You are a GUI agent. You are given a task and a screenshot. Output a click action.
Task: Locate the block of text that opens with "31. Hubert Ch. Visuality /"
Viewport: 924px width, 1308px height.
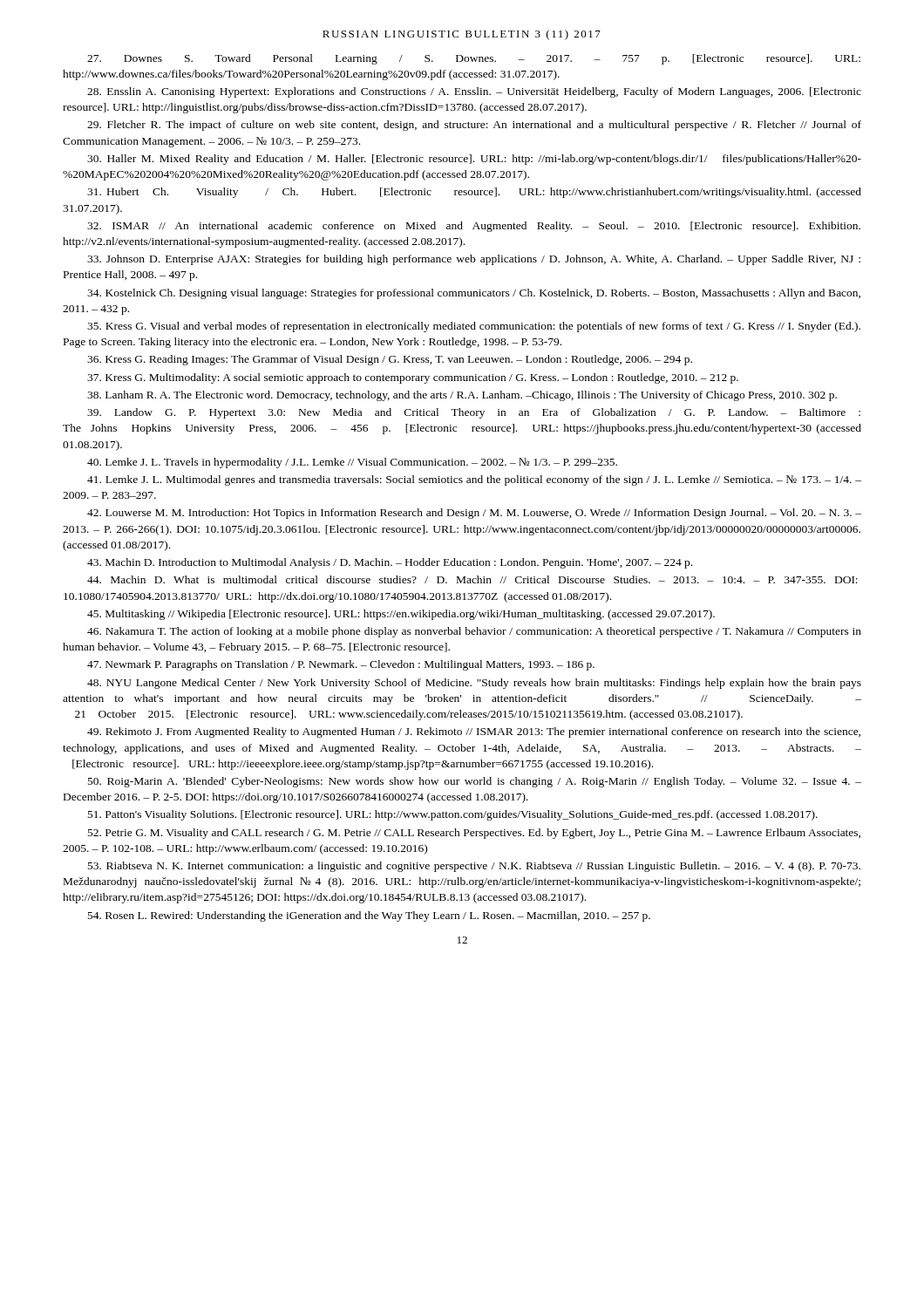pos(462,200)
